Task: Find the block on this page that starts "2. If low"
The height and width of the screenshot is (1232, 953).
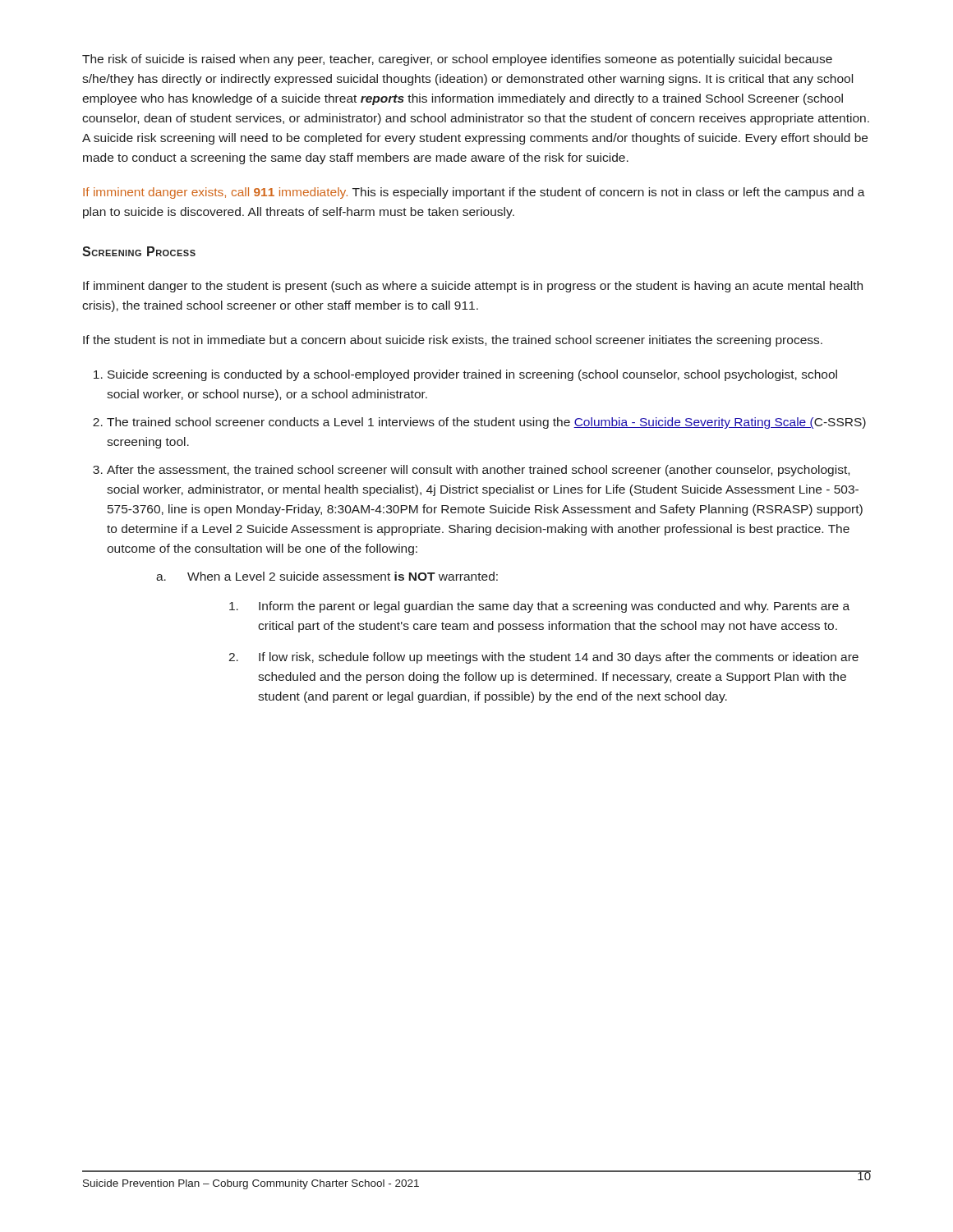Action: [x=550, y=677]
